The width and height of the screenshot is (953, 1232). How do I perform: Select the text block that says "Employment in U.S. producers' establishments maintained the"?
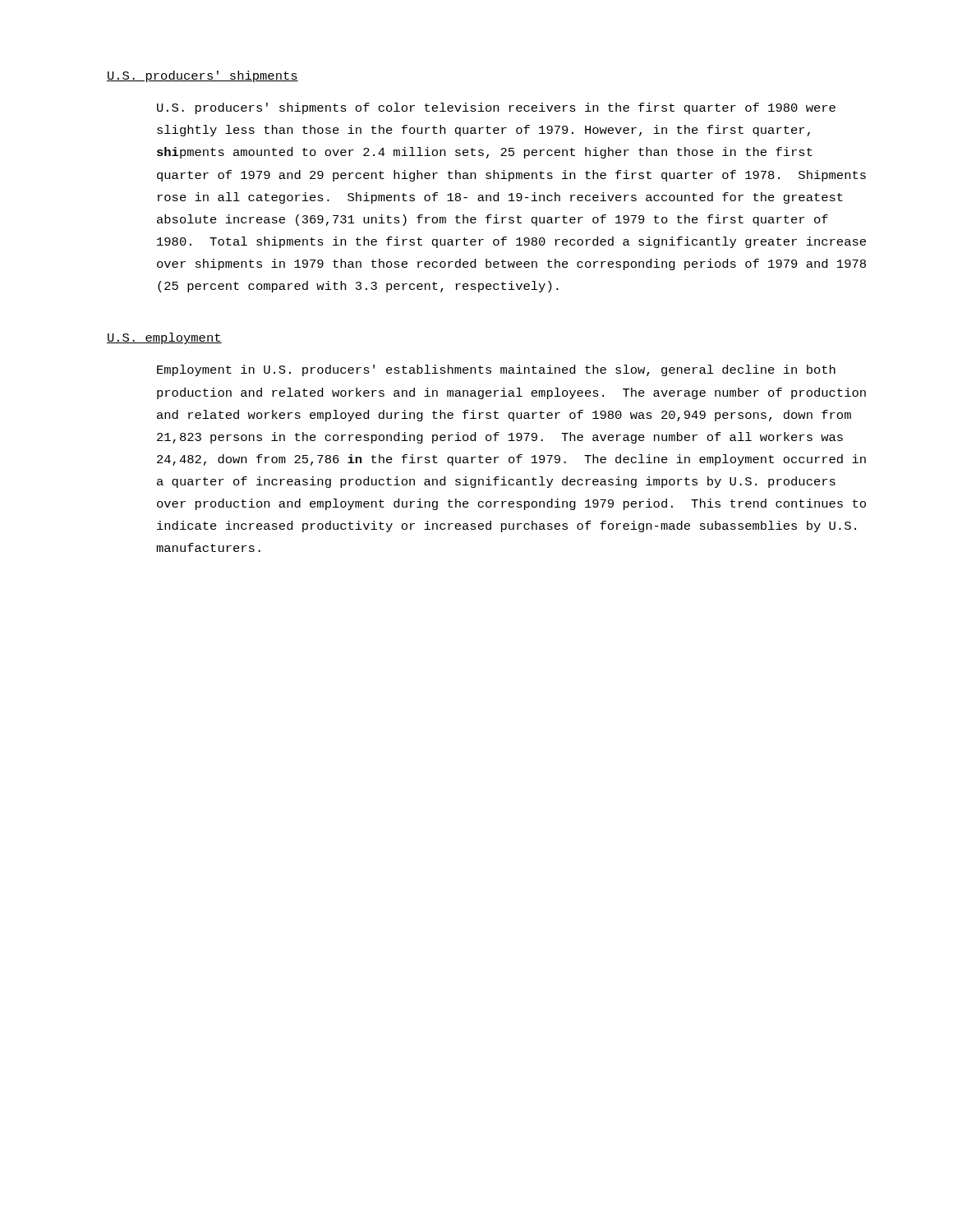[511, 460]
